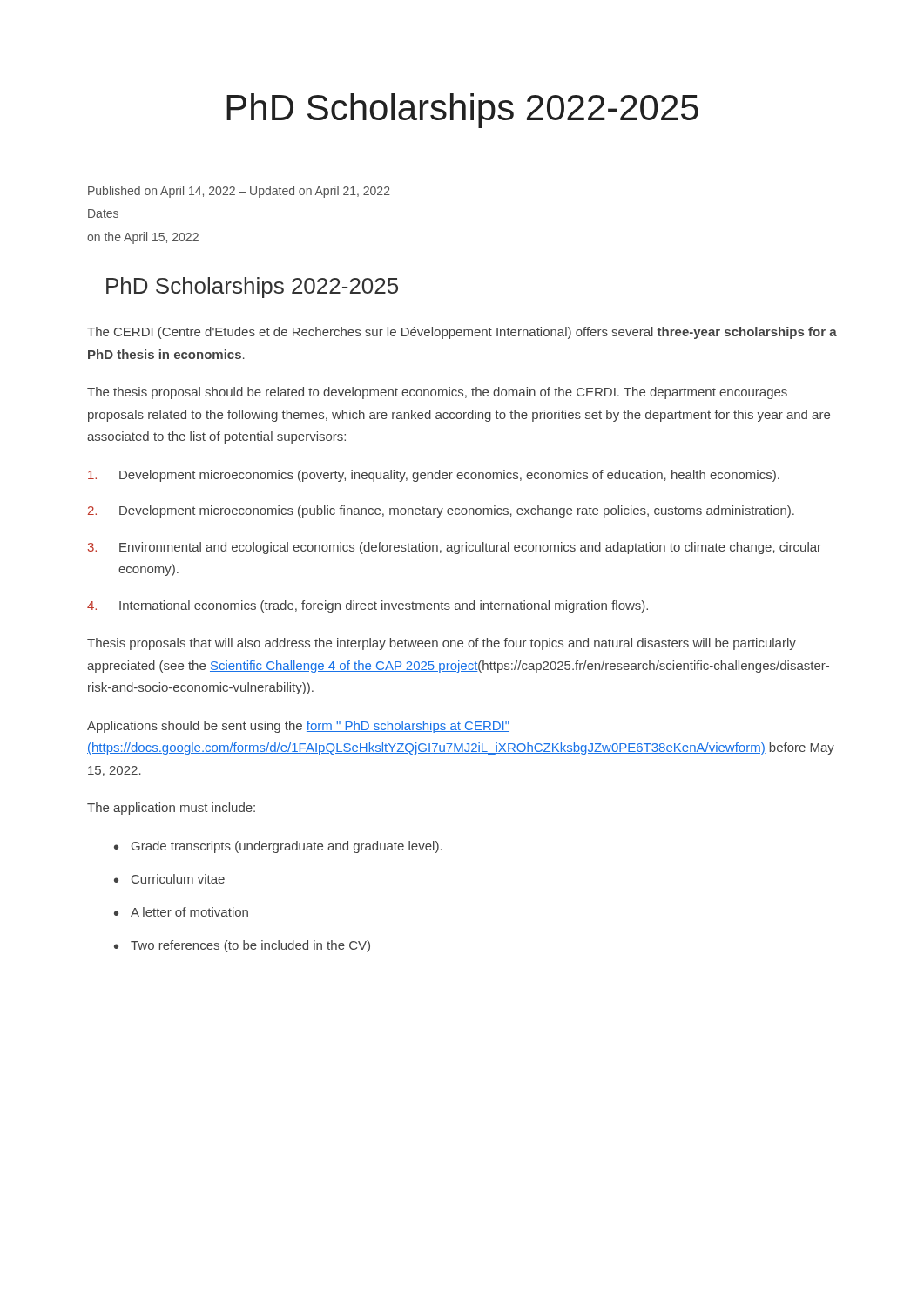Navigate to the element starting "• Two references"

coord(242,946)
